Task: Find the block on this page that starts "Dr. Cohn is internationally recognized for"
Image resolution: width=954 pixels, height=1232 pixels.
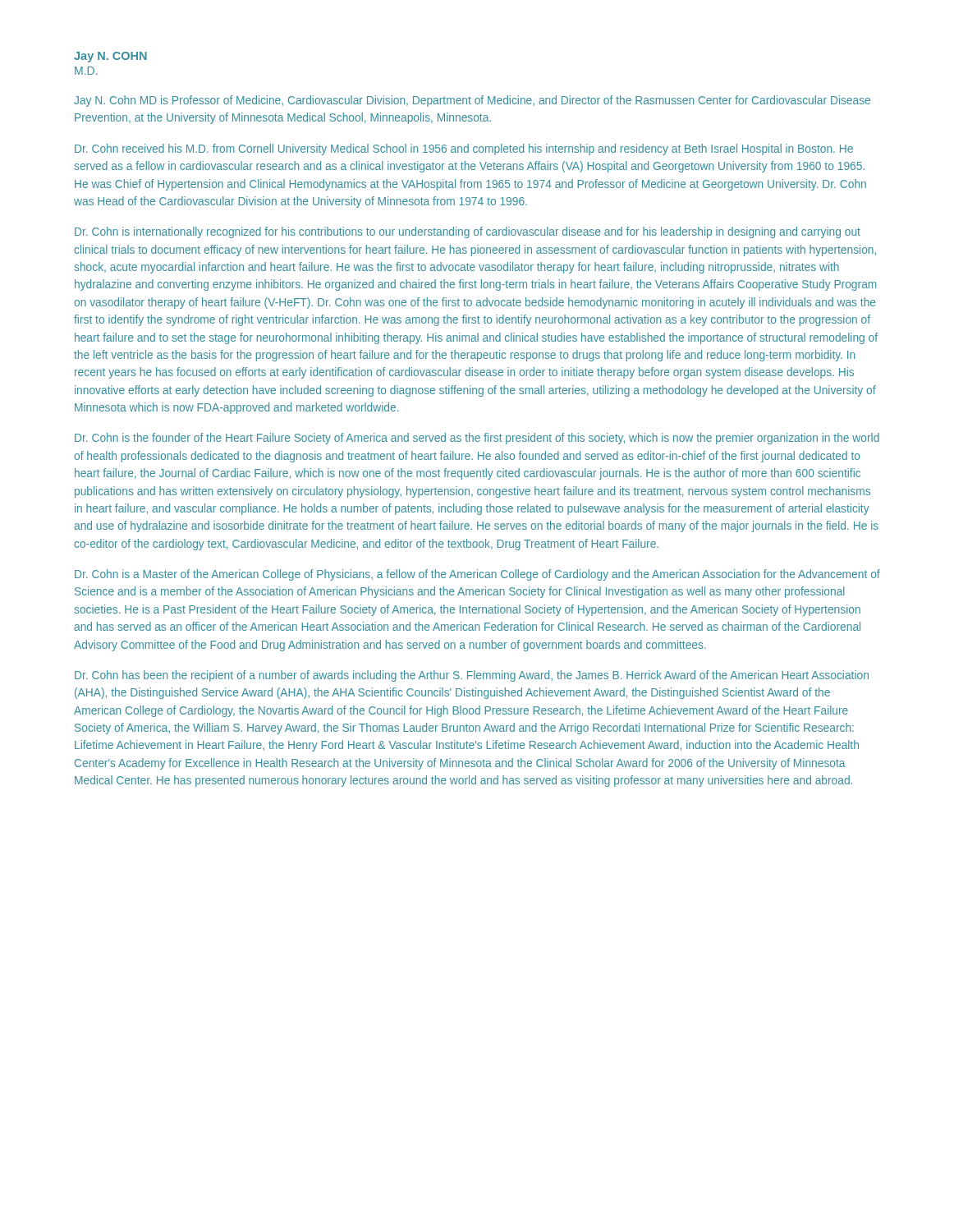Action: pyautogui.click(x=476, y=320)
